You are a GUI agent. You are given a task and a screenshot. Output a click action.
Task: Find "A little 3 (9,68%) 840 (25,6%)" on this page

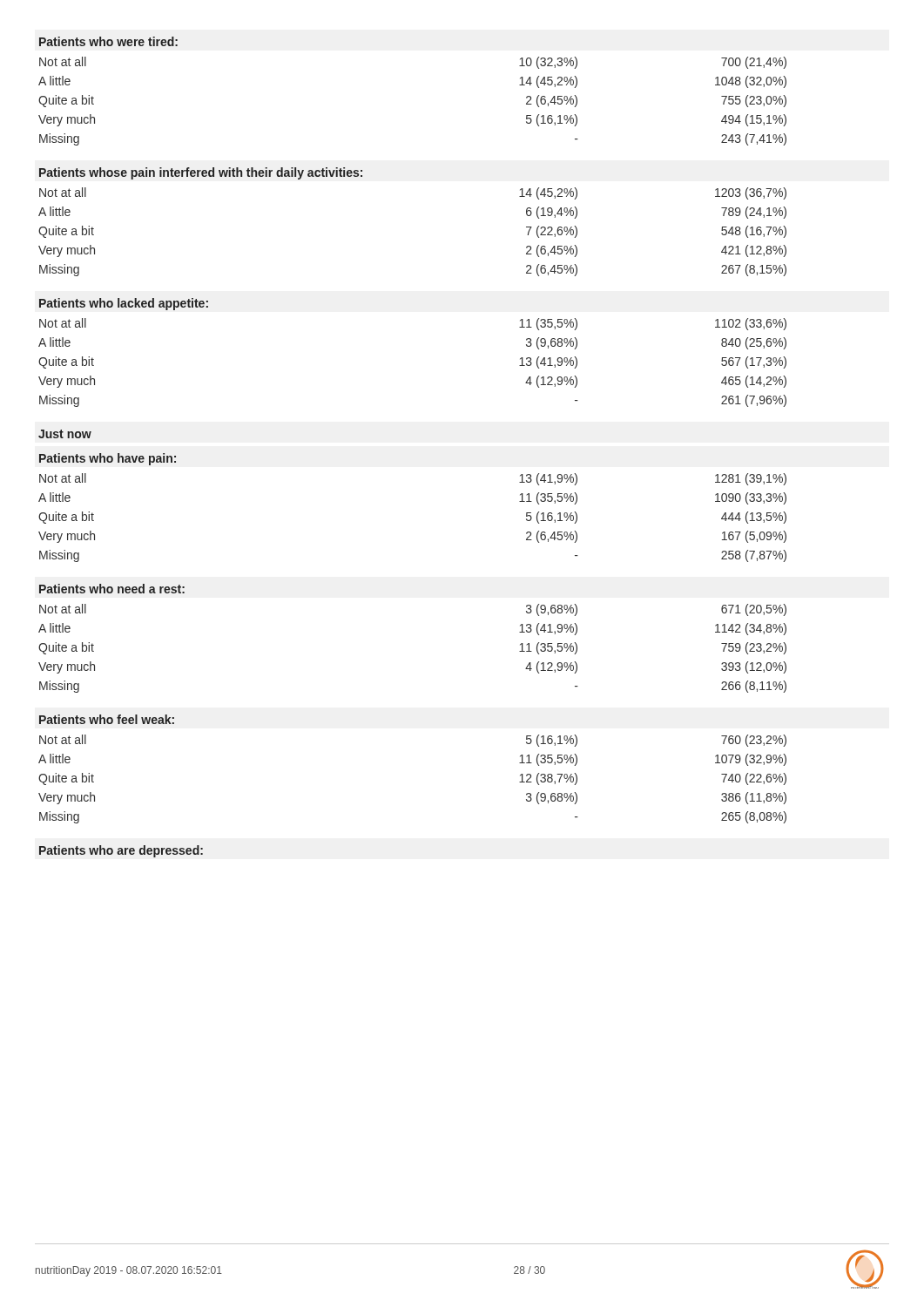point(53,343)
